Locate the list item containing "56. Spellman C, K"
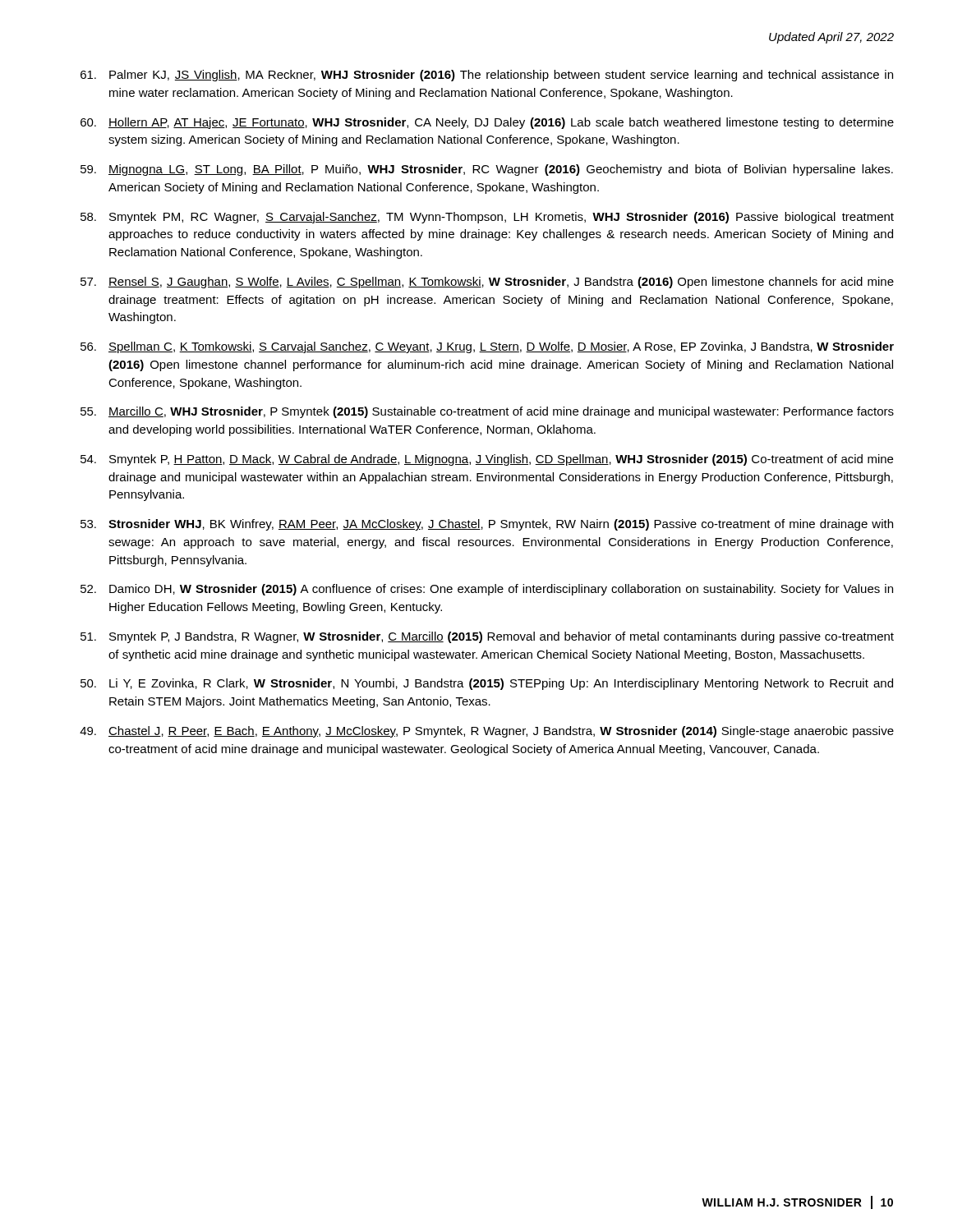953x1232 pixels. 476,364
